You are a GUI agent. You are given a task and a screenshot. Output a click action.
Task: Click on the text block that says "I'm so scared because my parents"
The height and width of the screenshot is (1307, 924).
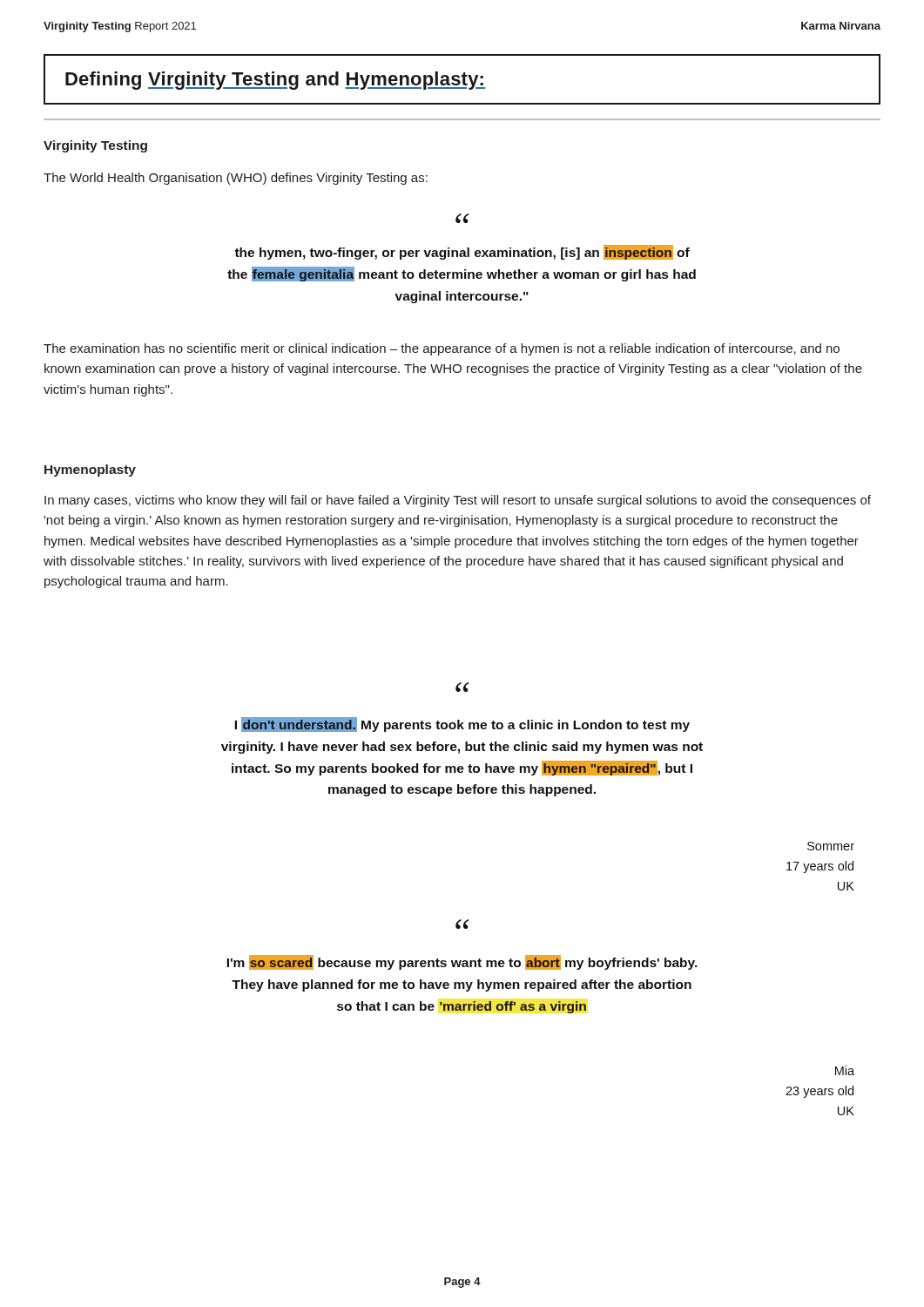click(462, 985)
